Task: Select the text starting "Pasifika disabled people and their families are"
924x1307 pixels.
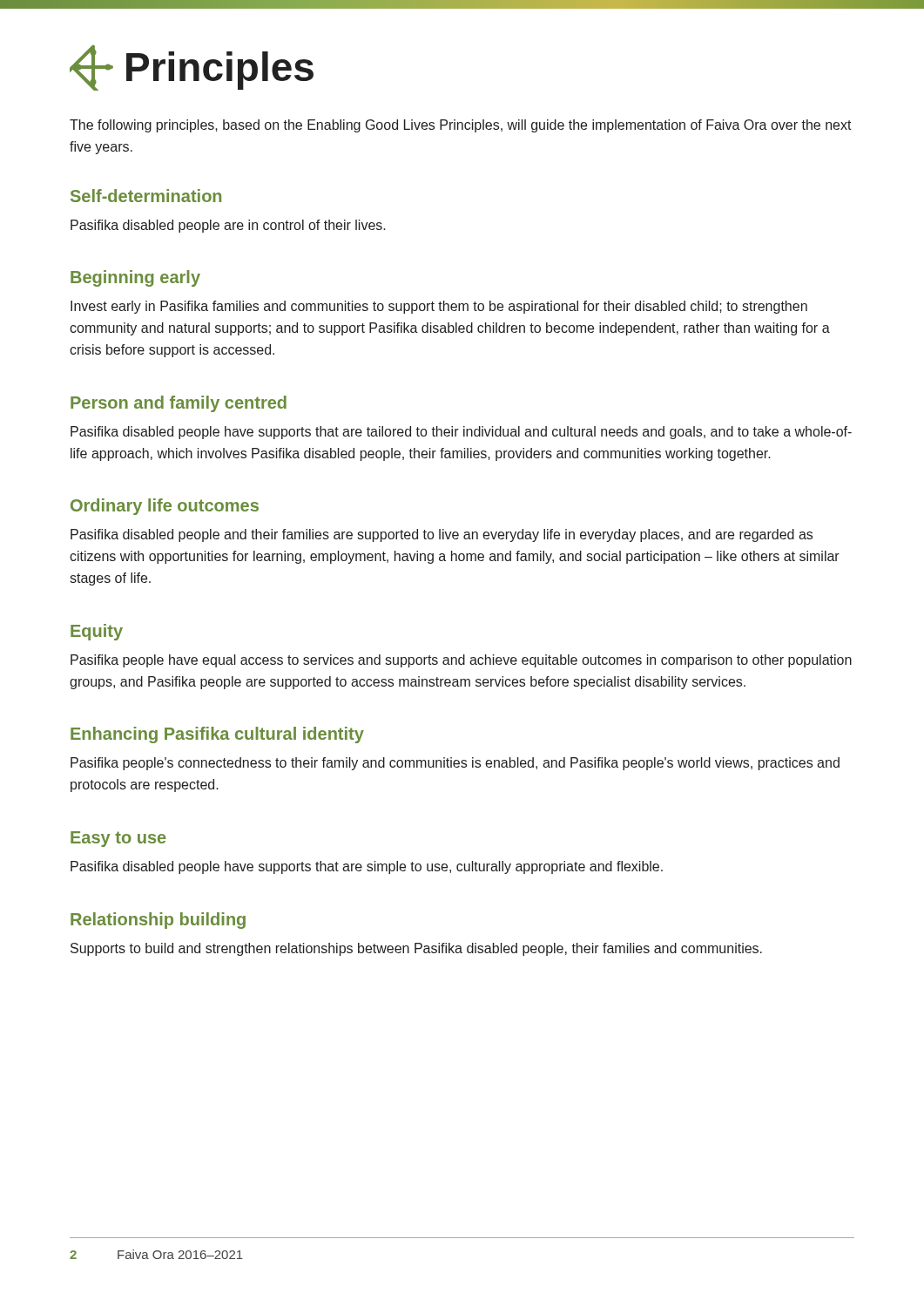Action: (454, 557)
